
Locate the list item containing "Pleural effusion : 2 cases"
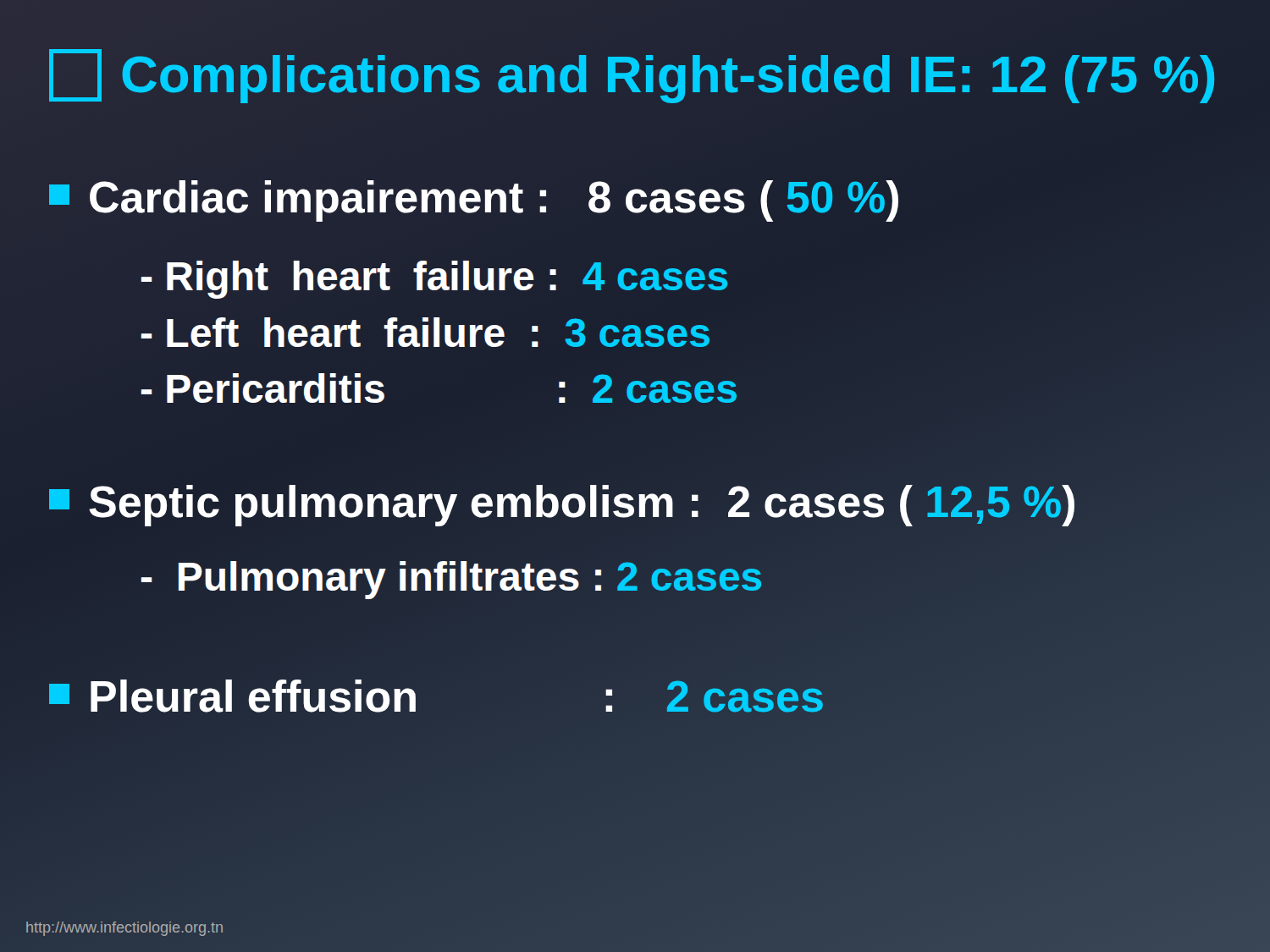coord(228,696)
